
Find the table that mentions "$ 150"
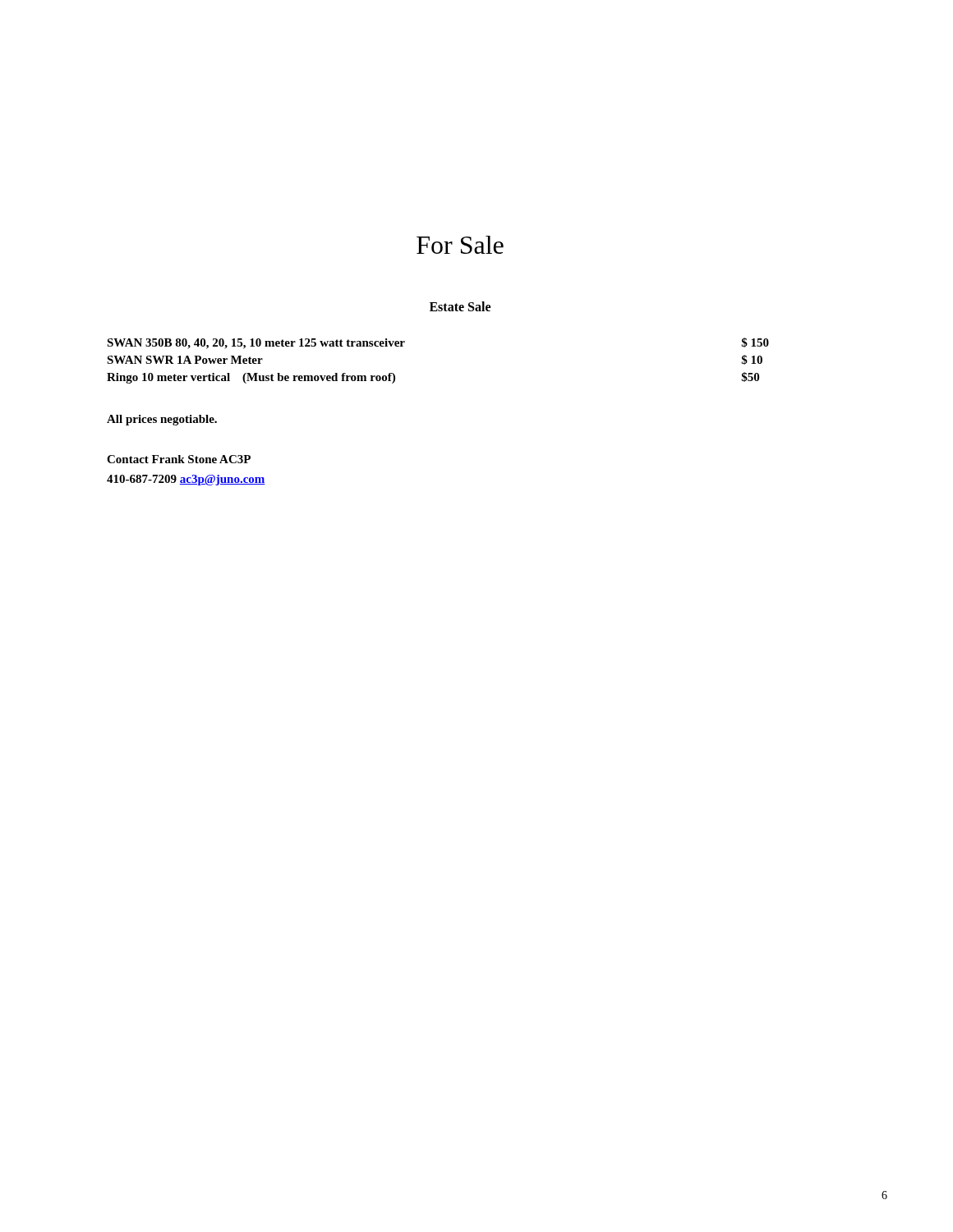460,360
